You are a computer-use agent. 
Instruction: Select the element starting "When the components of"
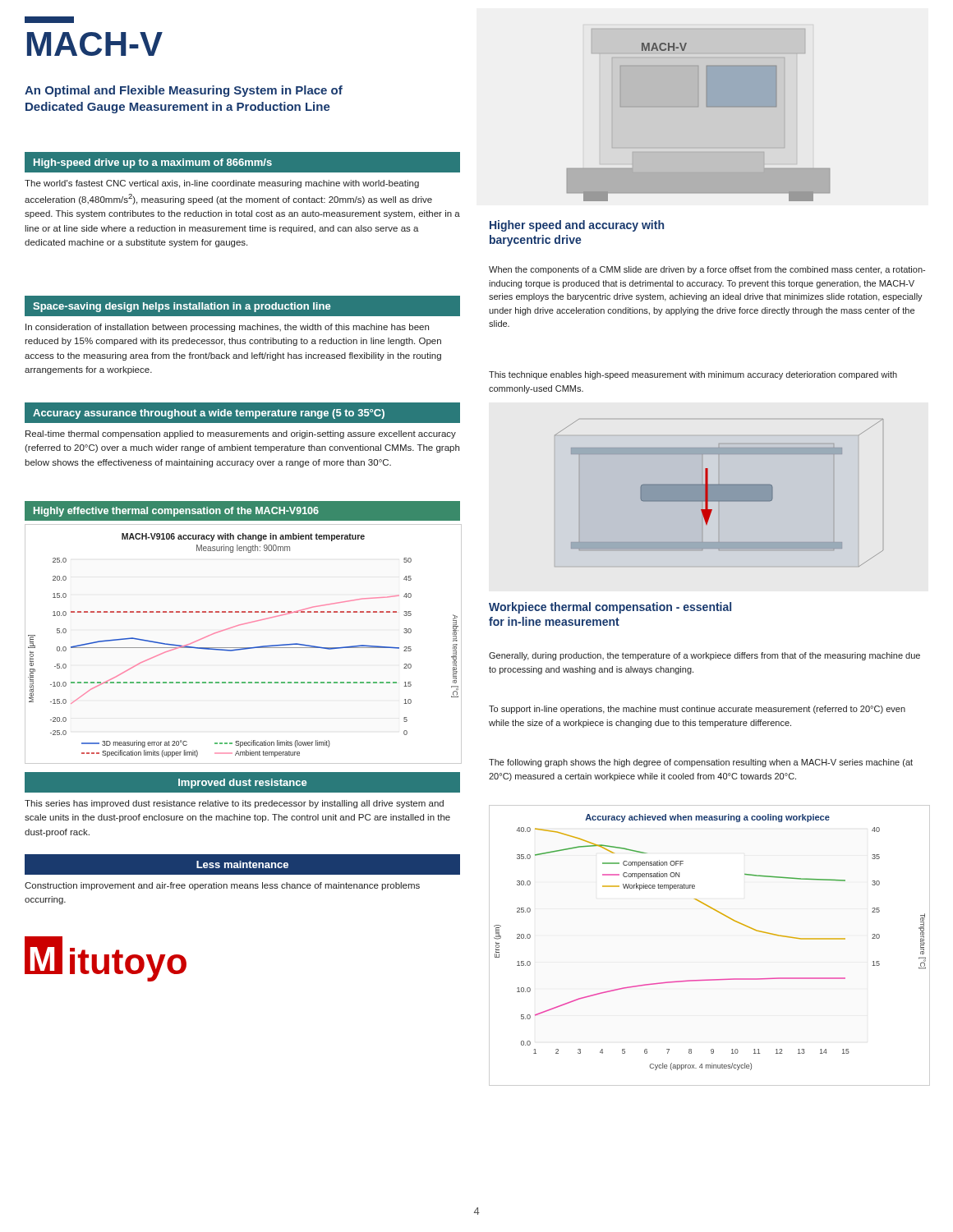[709, 297]
